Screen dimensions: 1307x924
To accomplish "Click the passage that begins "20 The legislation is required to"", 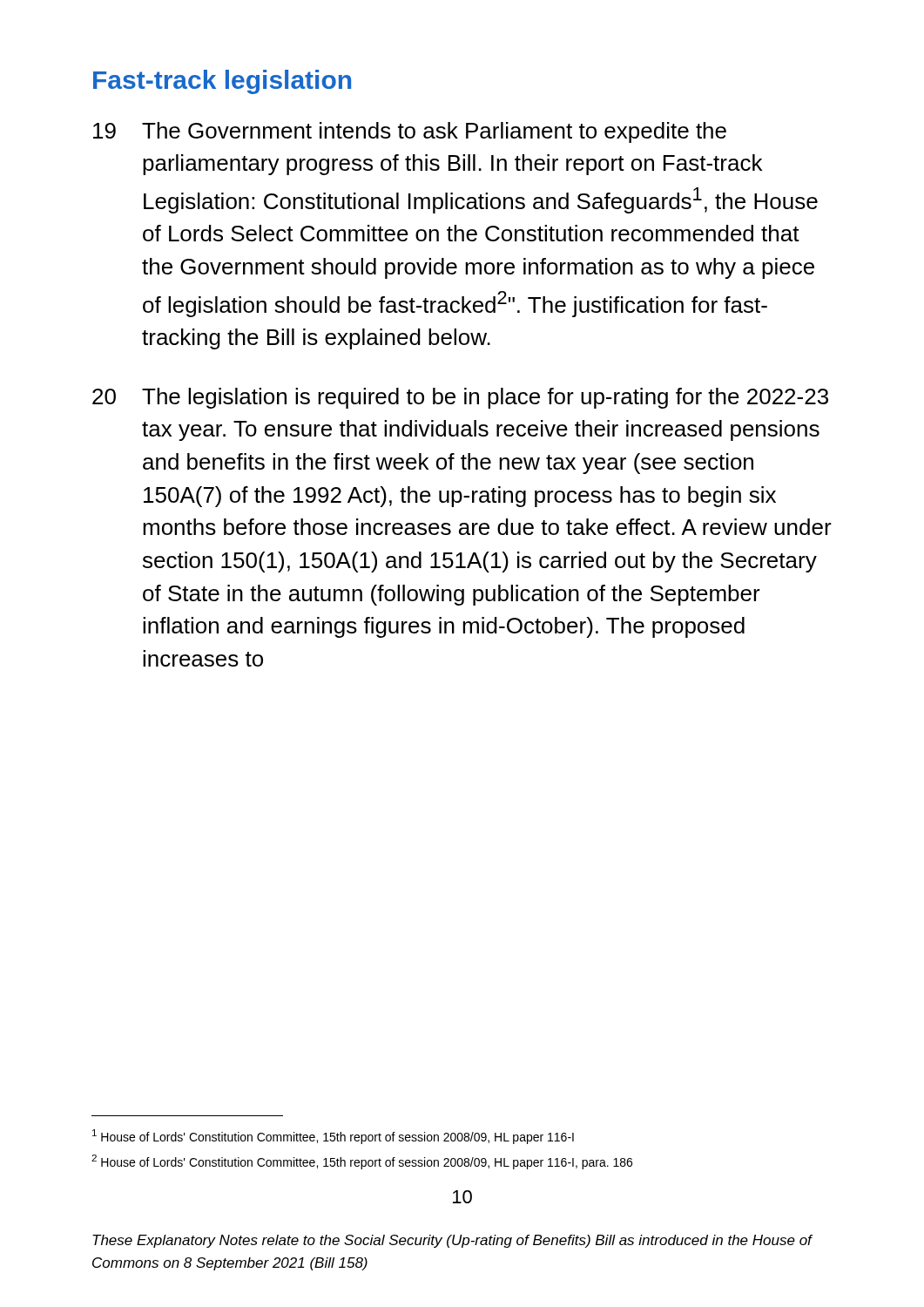I will pyautogui.click(x=462, y=528).
